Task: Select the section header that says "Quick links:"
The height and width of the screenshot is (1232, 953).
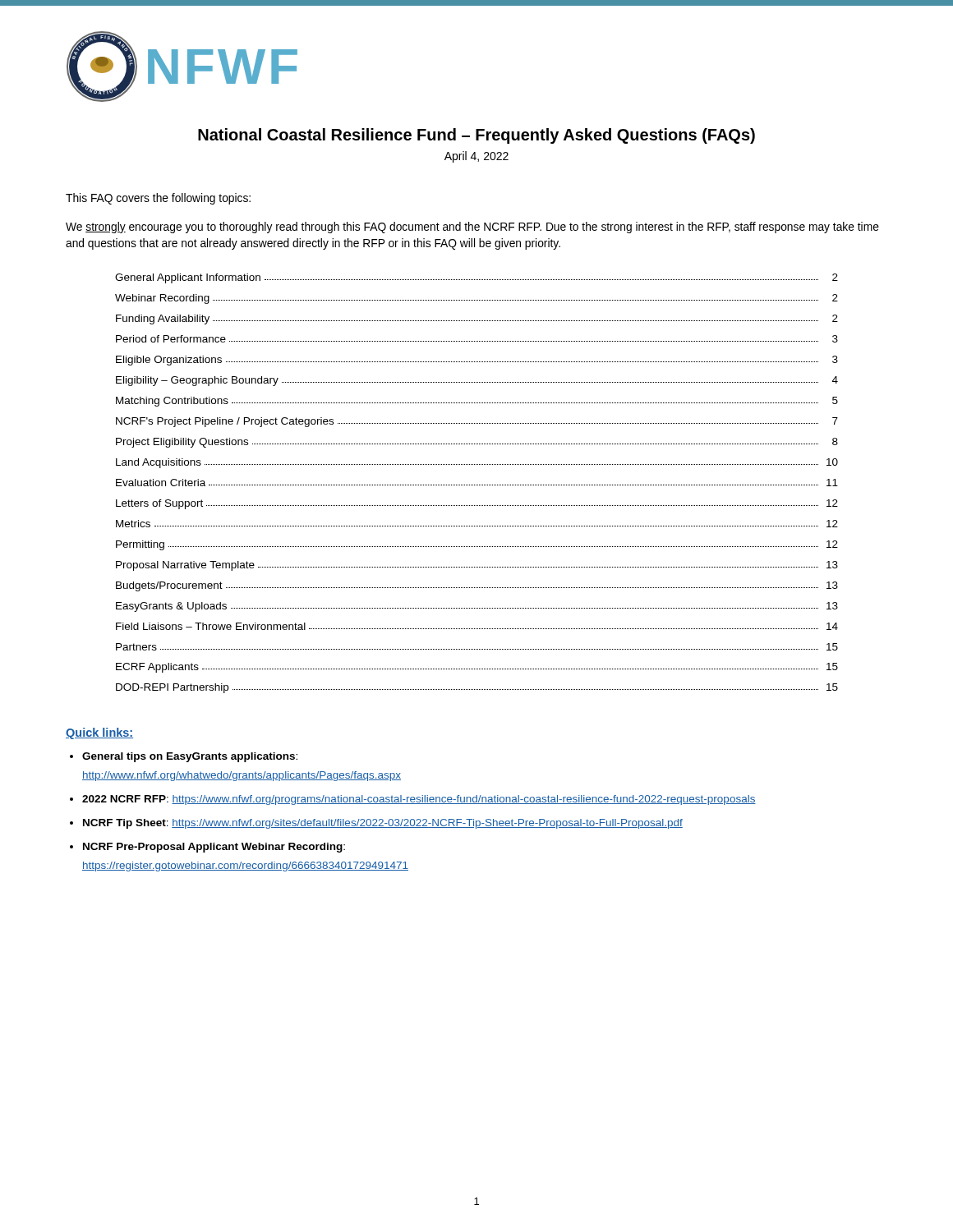Action: tap(99, 733)
